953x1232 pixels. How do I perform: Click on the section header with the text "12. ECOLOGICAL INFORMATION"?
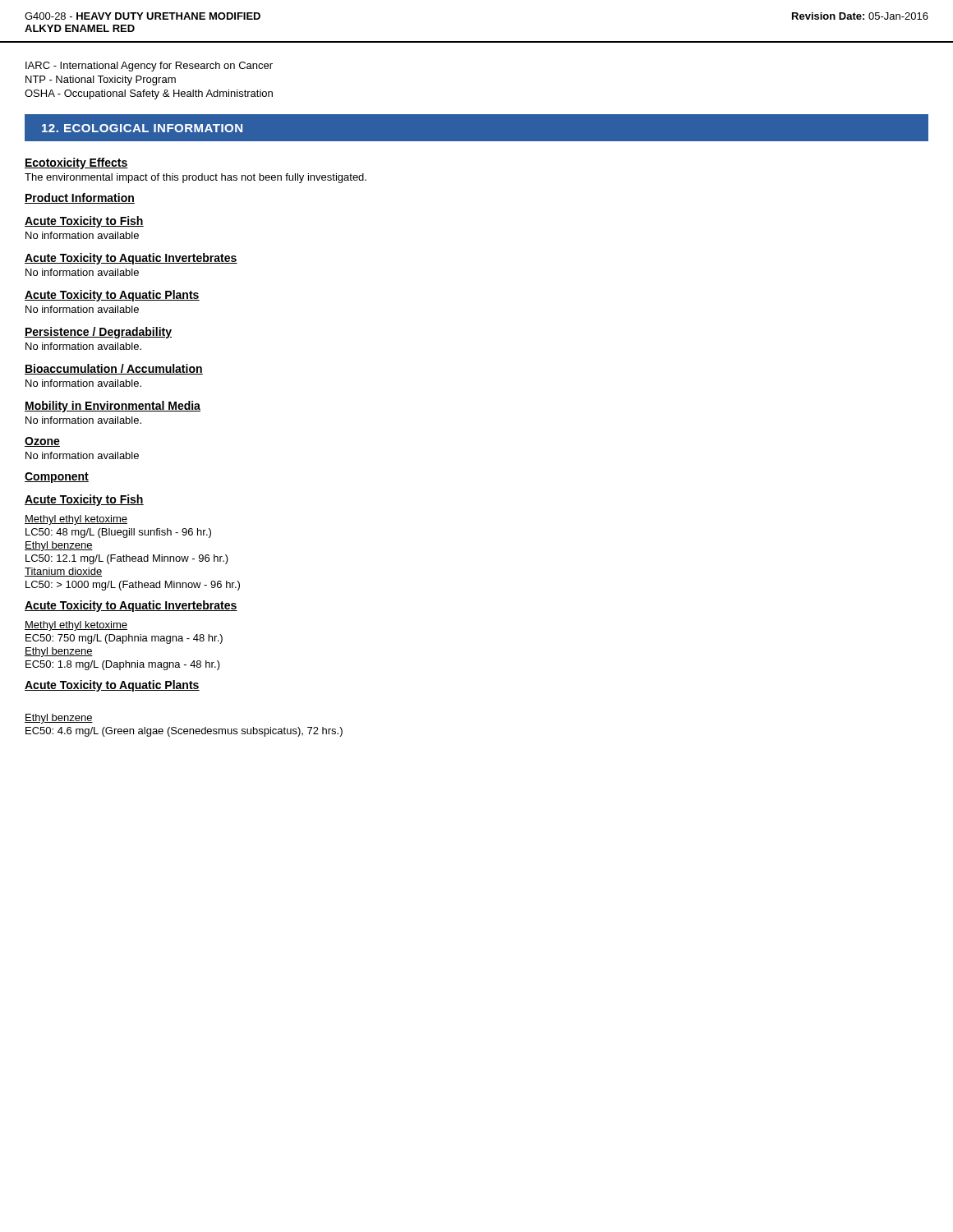(x=142, y=128)
